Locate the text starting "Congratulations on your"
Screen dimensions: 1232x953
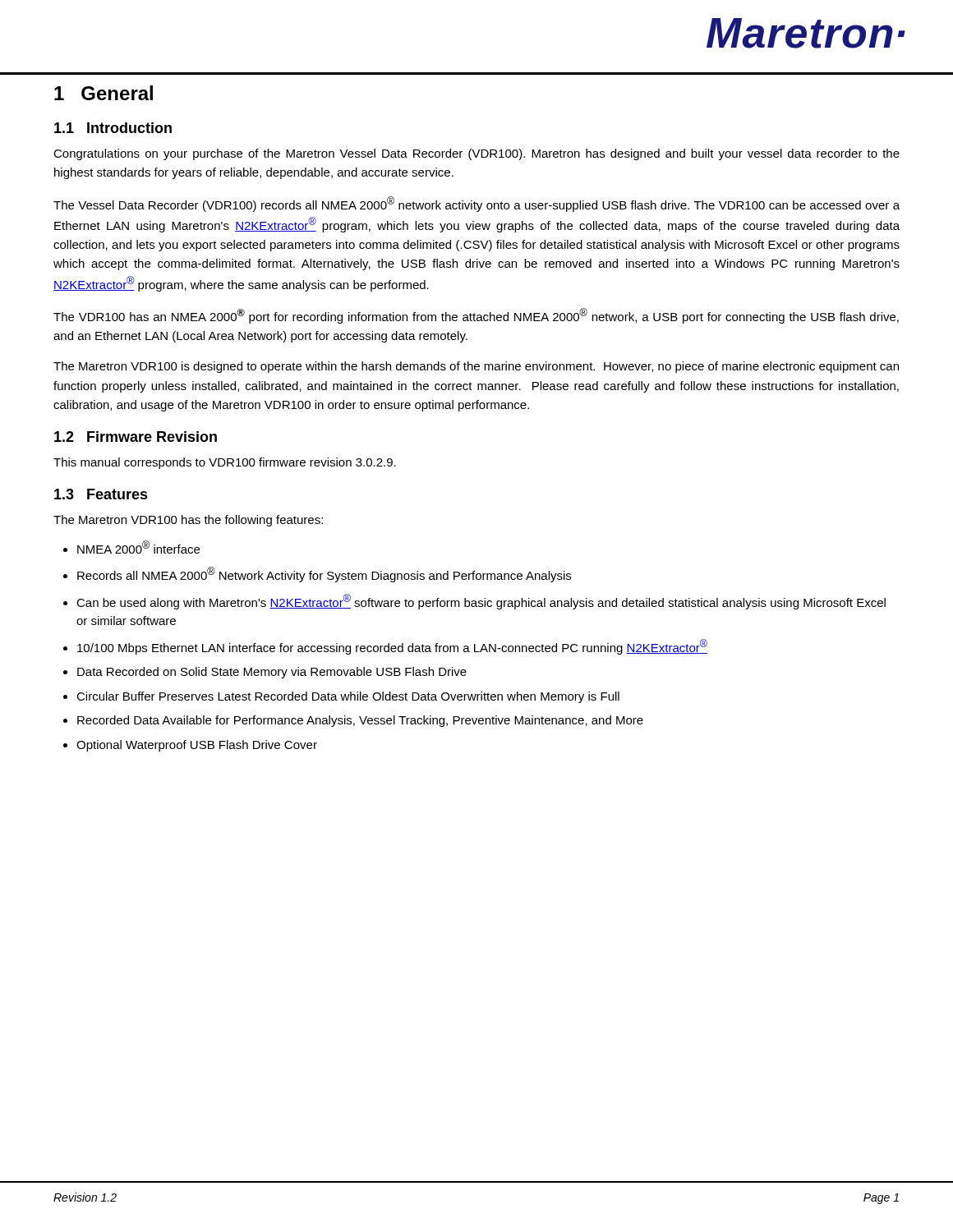[x=476, y=163]
